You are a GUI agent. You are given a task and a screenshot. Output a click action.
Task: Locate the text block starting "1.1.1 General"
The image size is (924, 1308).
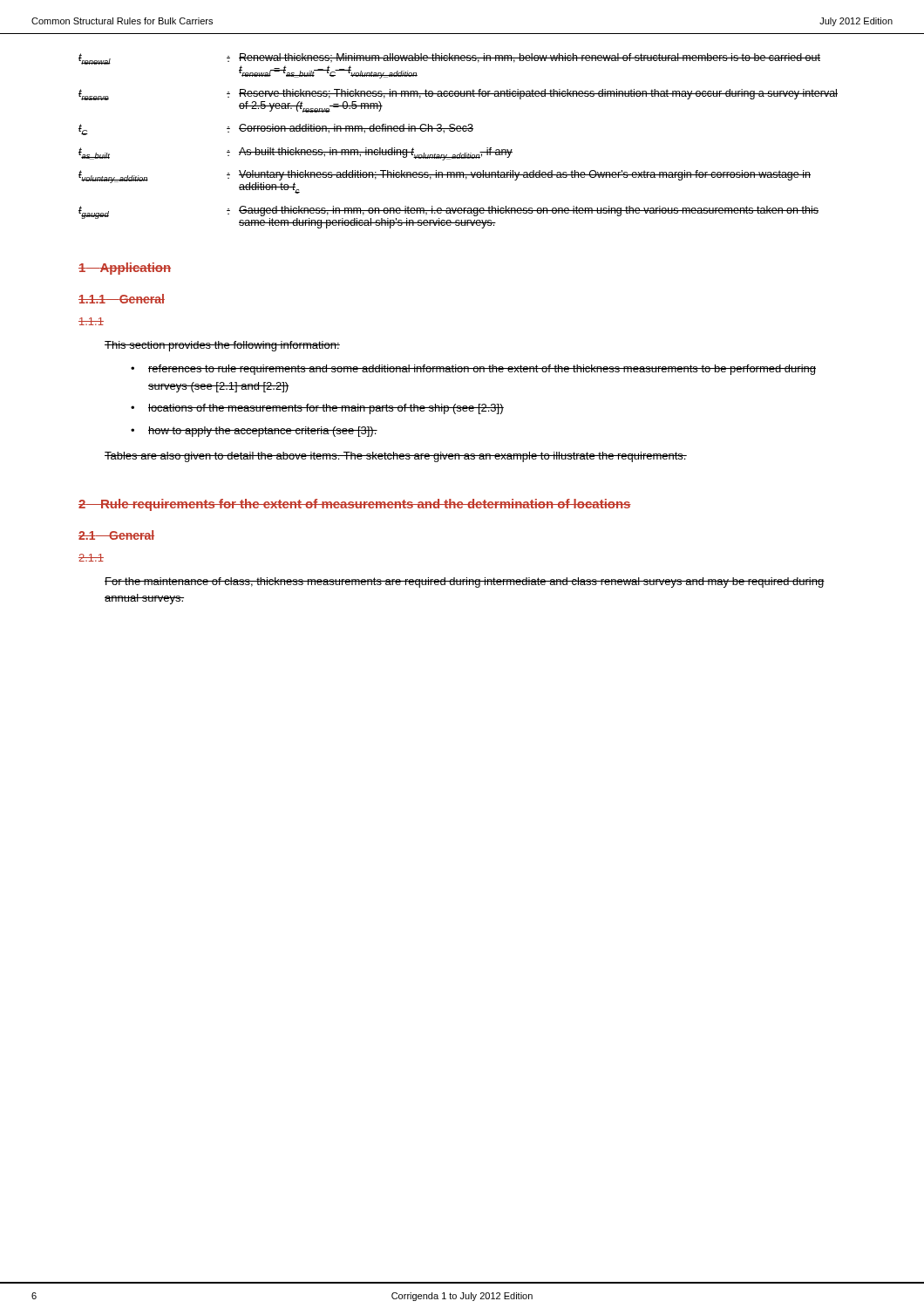point(122,299)
